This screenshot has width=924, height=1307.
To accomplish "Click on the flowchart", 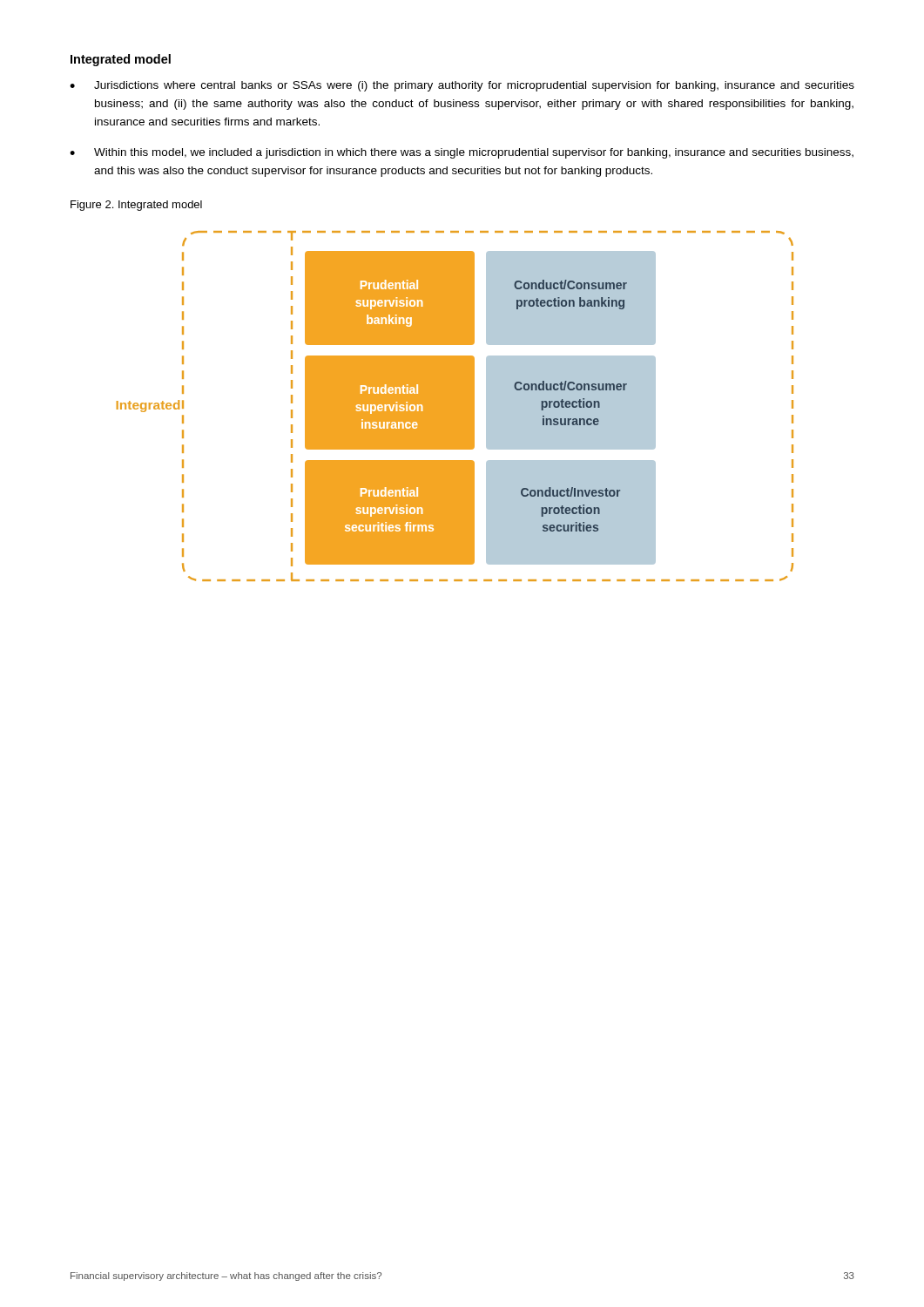I will click(x=462, y=408).
